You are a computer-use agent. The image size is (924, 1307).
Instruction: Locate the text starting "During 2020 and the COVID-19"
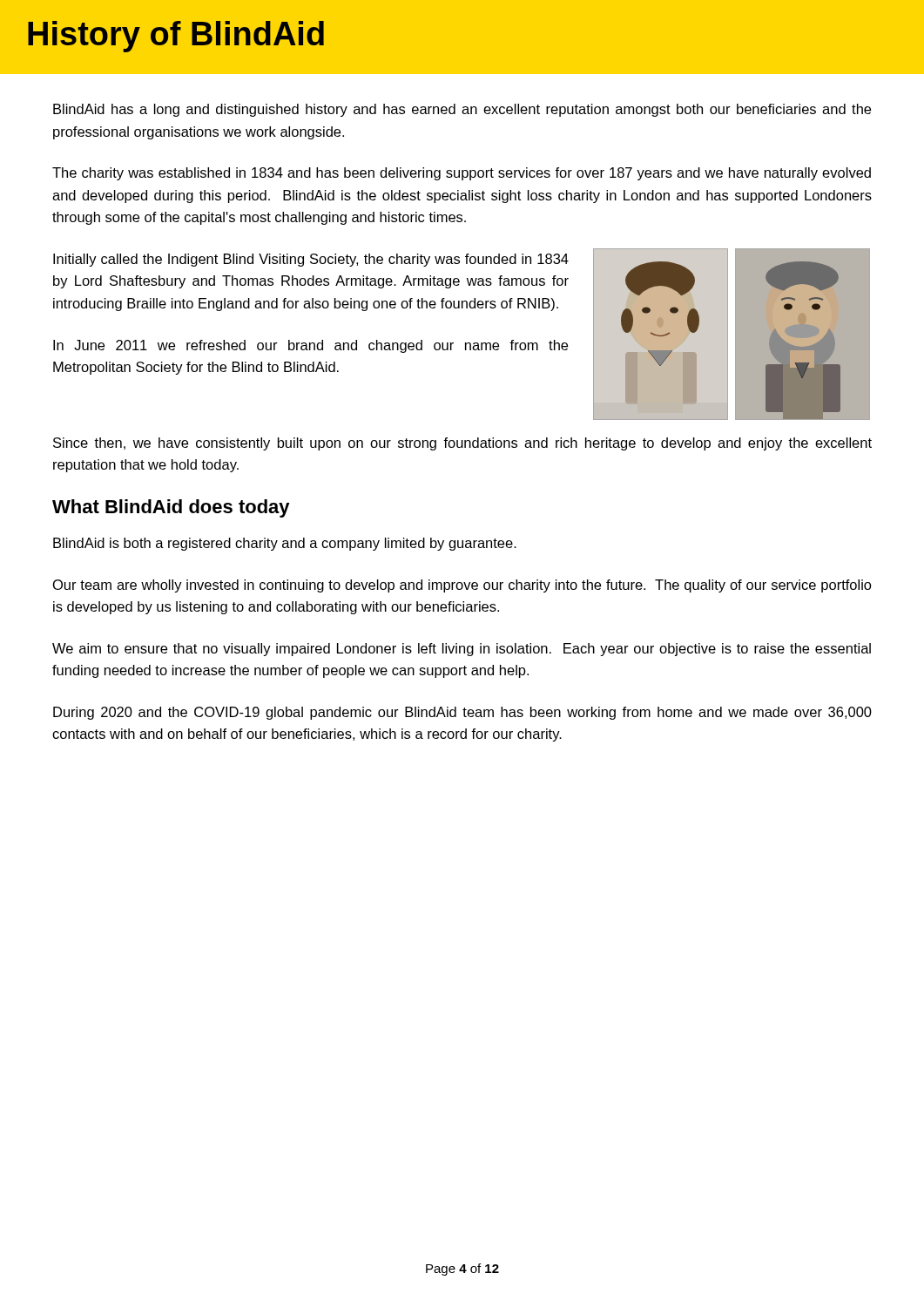click(x=462, y=723)
